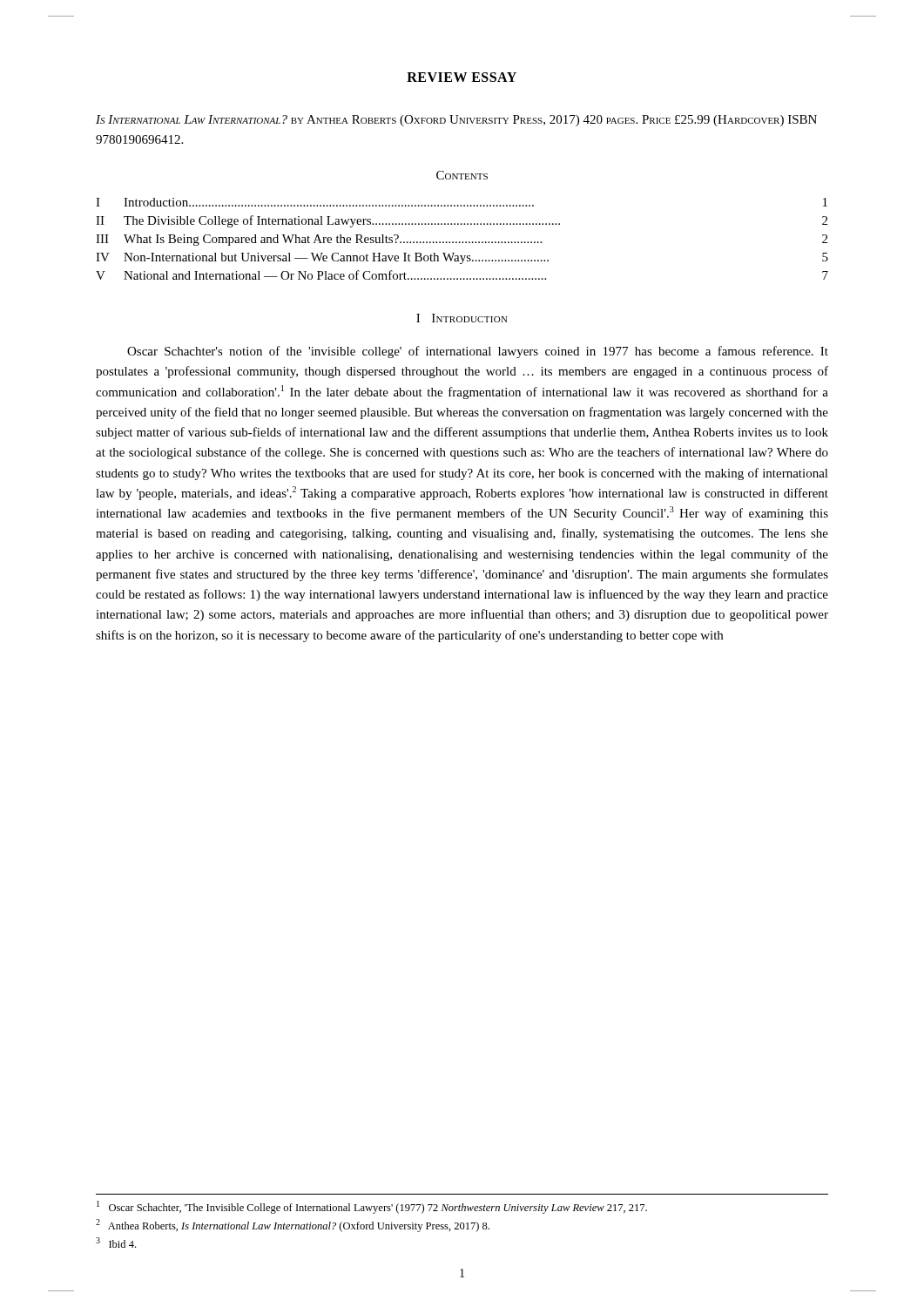The image size is (924, 1307).
Task: Locate the section header that reads "REVIEW ESSAY"
Action: coord(462,77)
